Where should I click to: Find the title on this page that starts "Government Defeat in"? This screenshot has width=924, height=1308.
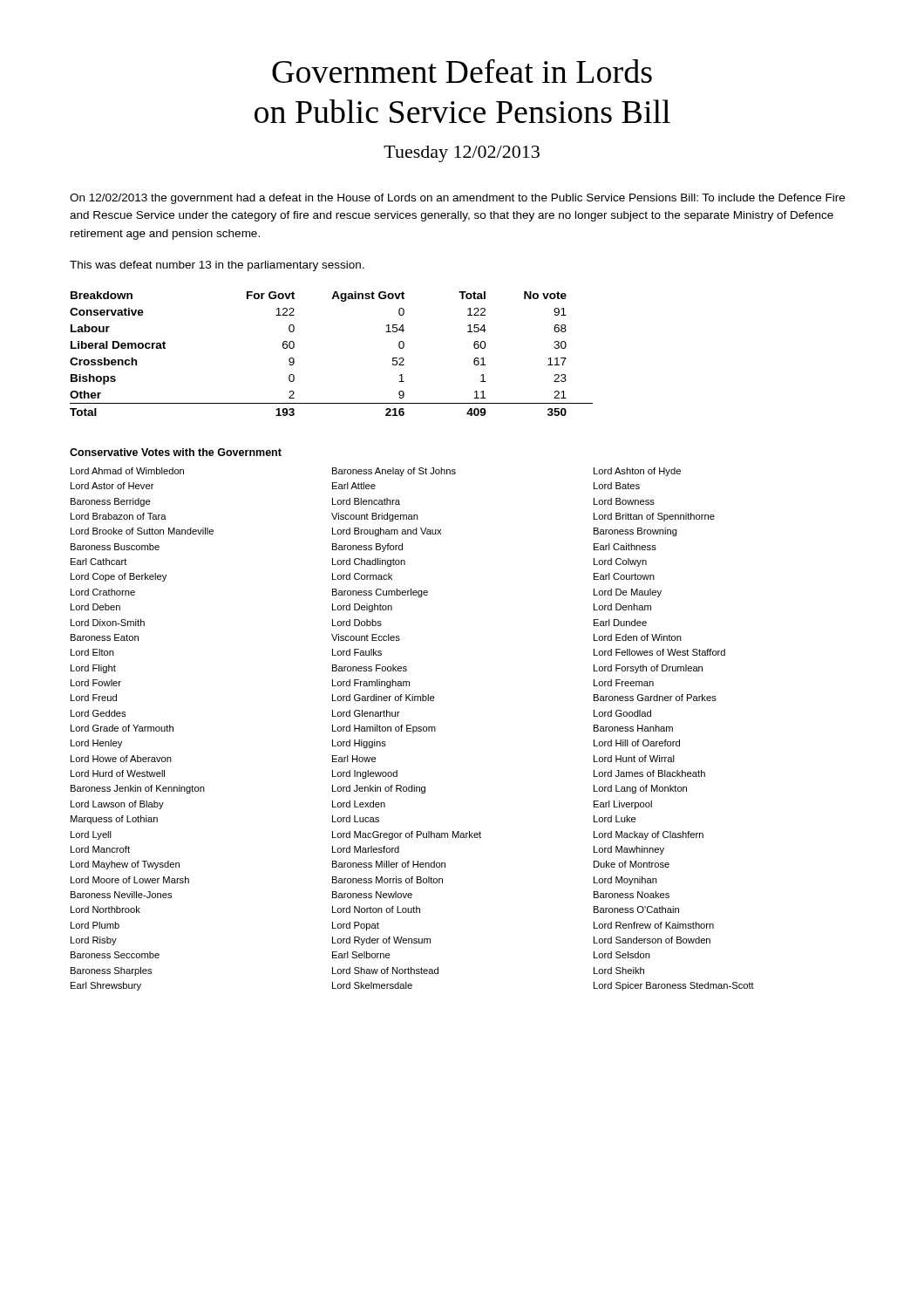(462, 92)
